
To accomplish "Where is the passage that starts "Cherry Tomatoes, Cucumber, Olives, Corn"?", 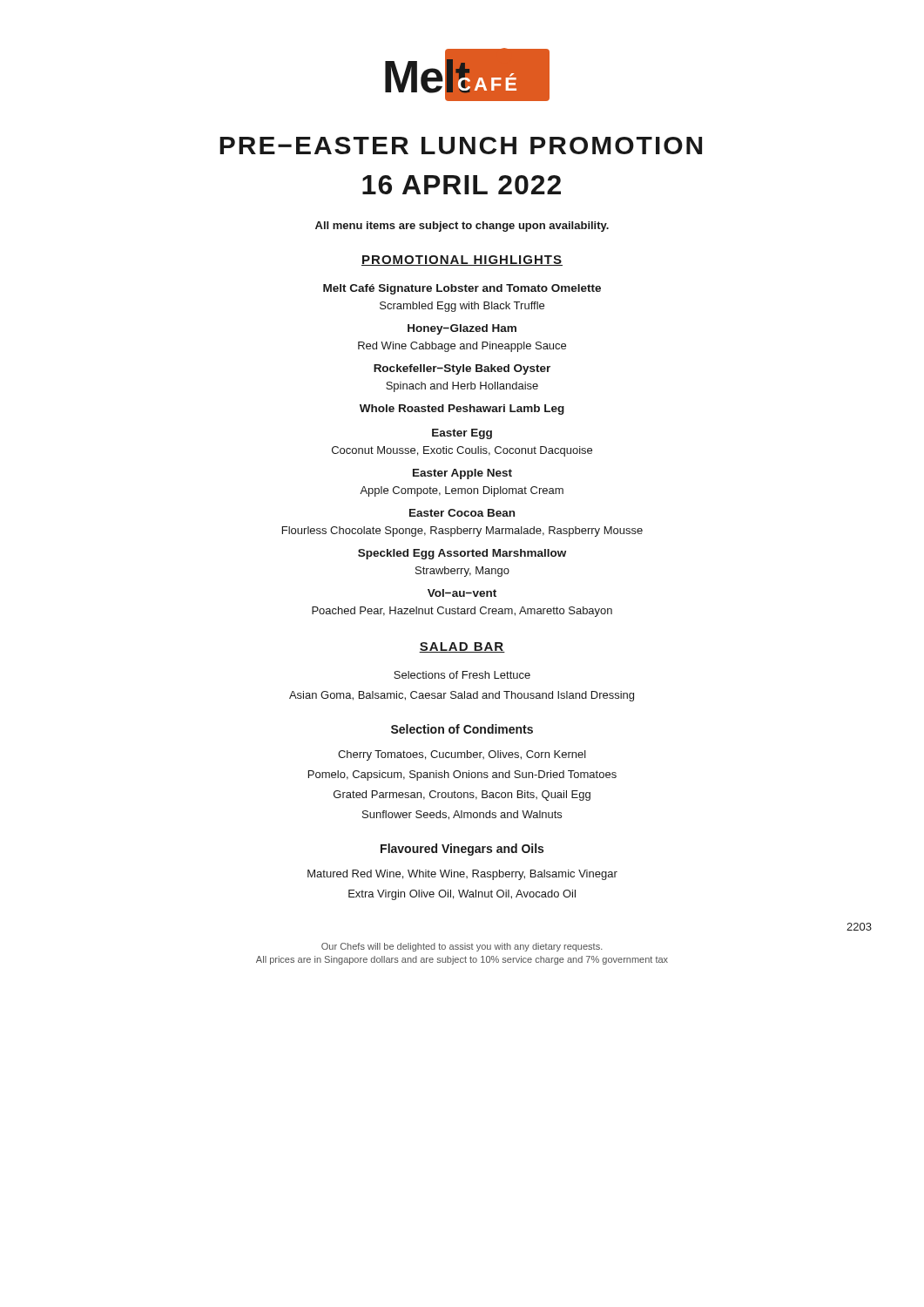I will (462, 754).
